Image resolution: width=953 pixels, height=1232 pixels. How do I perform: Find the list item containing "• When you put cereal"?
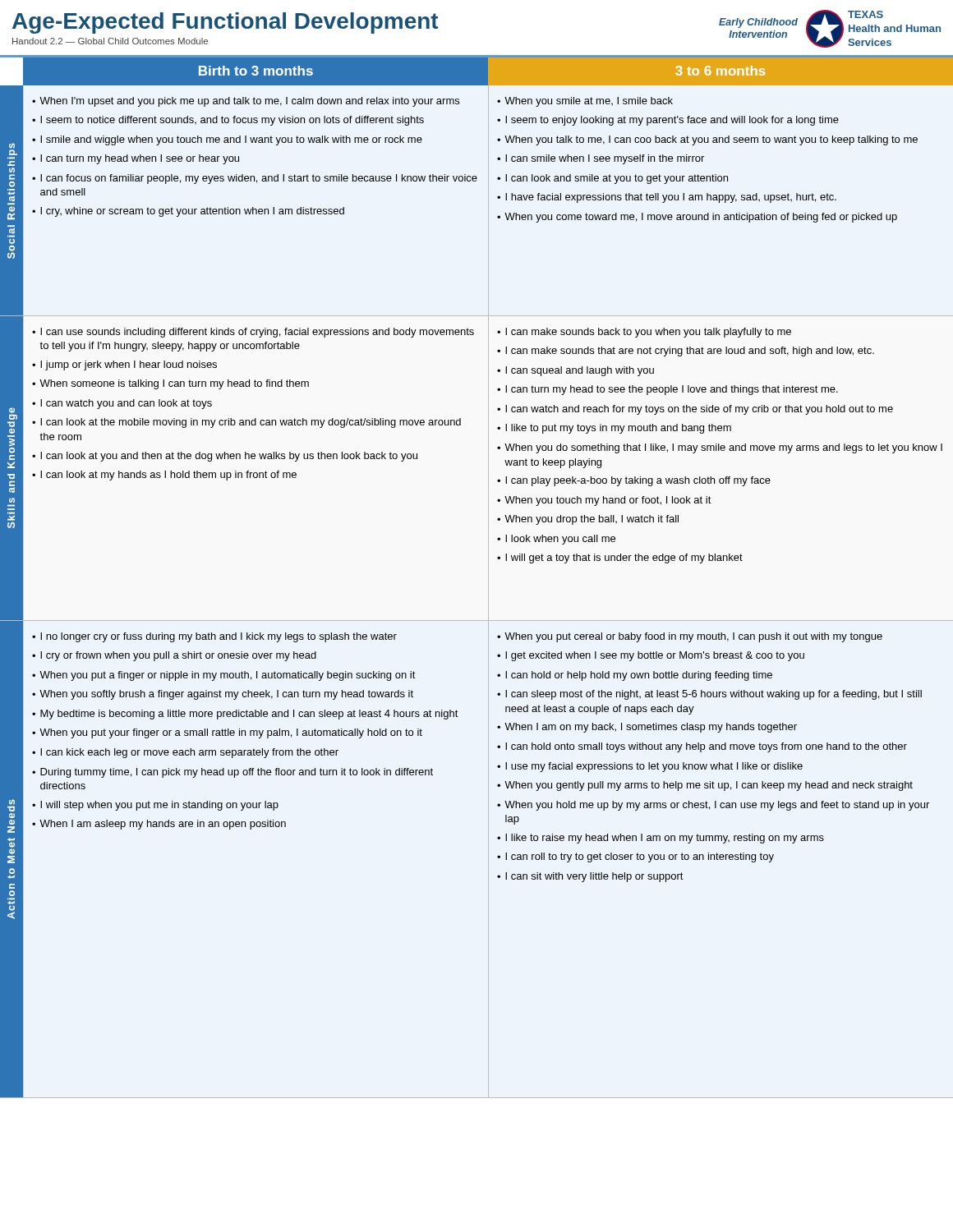[720, 756]
